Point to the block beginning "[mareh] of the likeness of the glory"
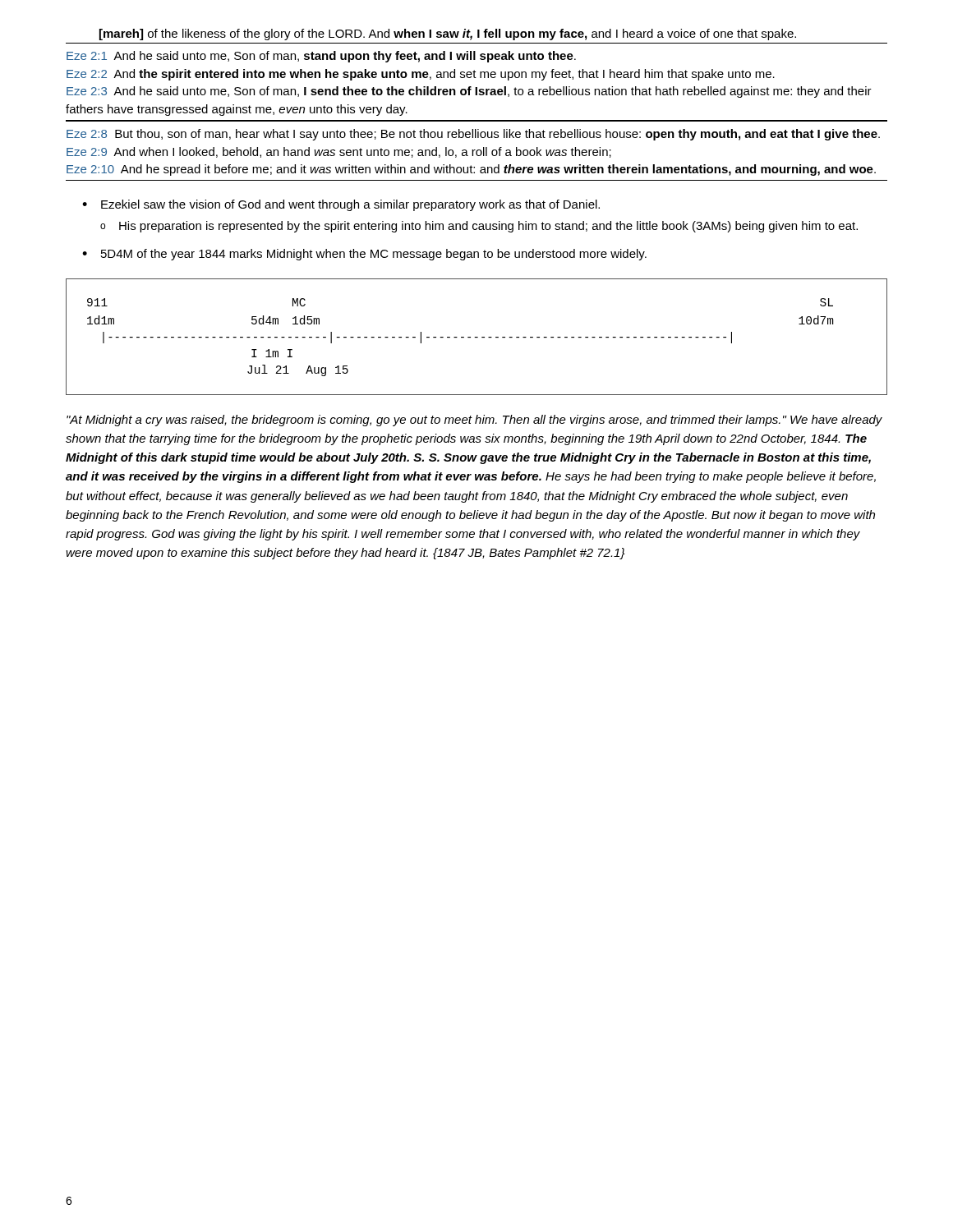Image resolution: width=953 pixels, height=1232 pixels. tap(448, 33)
